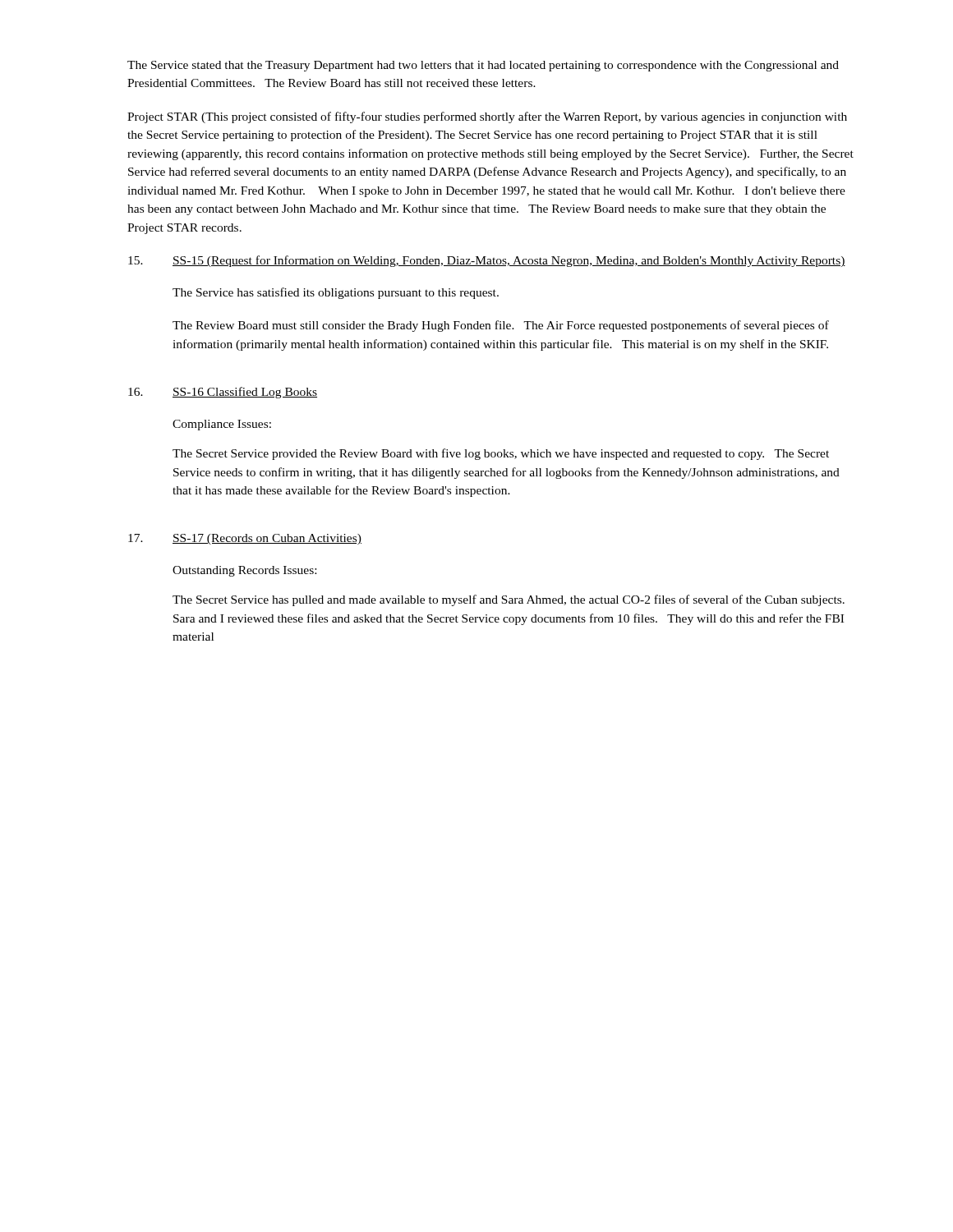Image resolution: width=953 pixels, height=1232 pixels.
Task: Select the text starting "The Secret Service provided the Review Board"
Action: [506, 471]
